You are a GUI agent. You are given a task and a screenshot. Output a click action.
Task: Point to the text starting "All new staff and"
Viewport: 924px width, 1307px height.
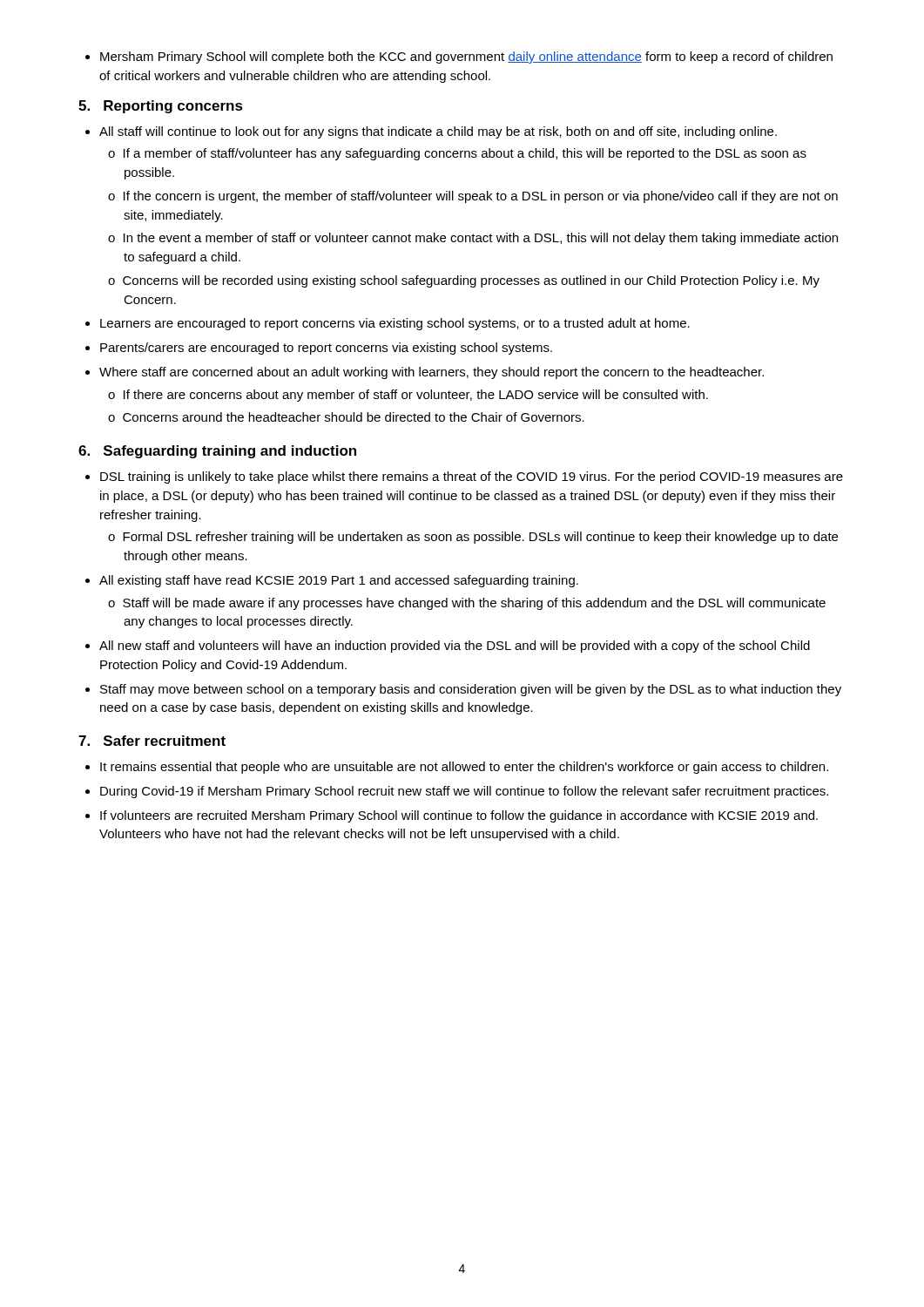[462, 655]
